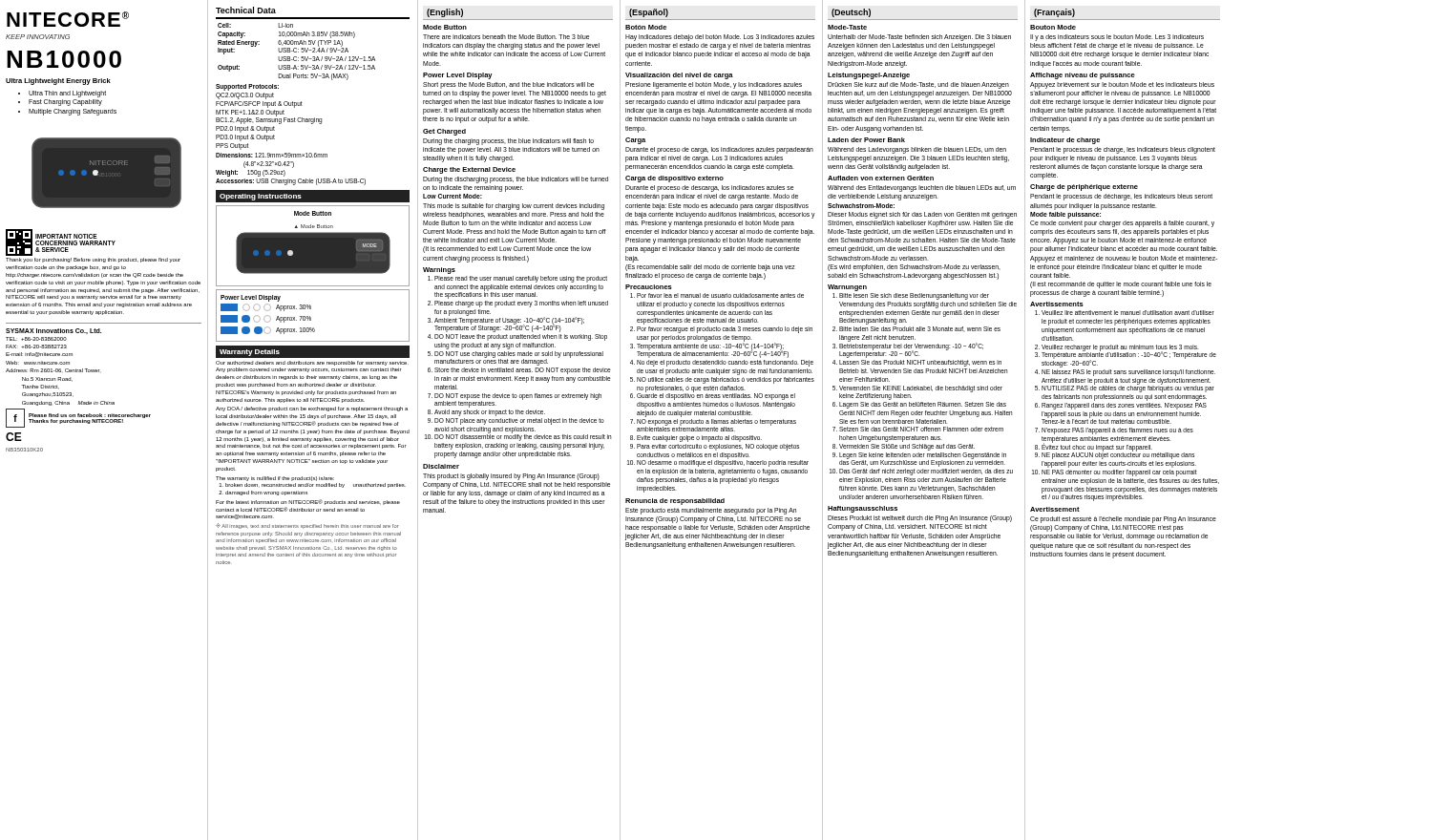Point to the block beginning "Supported Protocols: QC2.0/QC3.0 Output FCP/AFC/SFCP Input &"

(x=269, y=116)
